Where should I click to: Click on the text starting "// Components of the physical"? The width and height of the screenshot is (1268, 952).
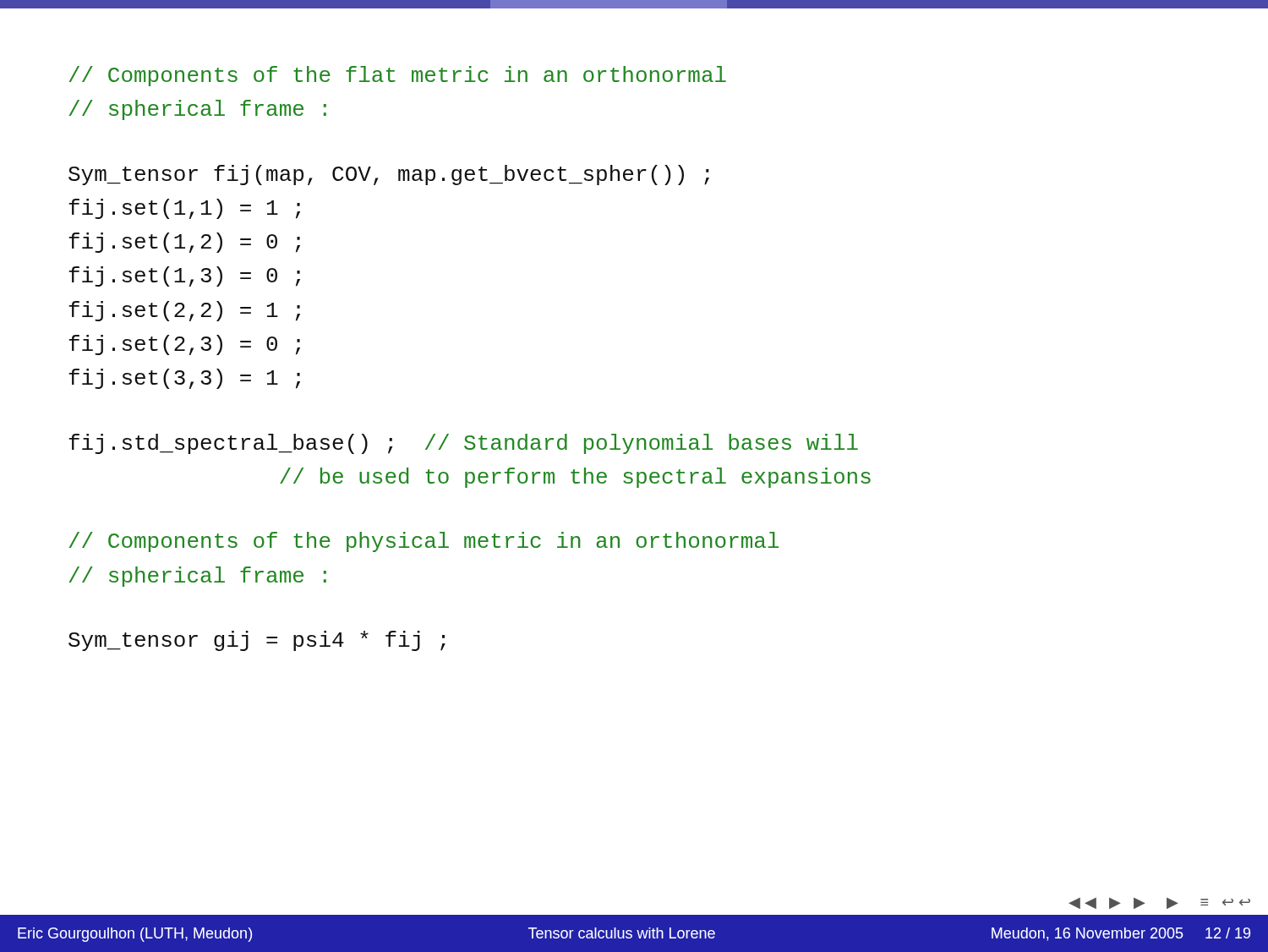click(424, 542)
